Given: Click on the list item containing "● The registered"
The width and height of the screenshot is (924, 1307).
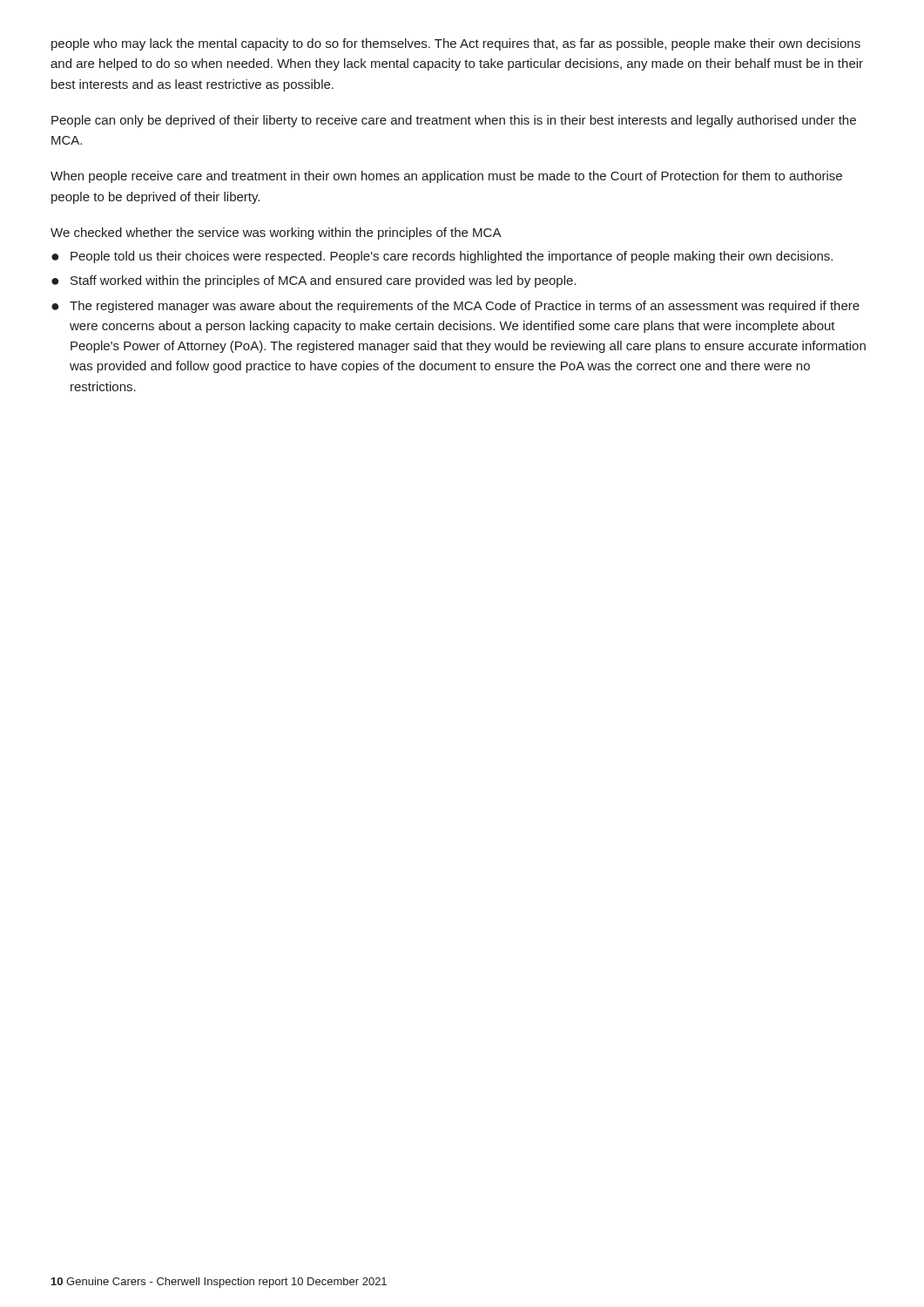Looking at the screenshot, I should [462, 346].
